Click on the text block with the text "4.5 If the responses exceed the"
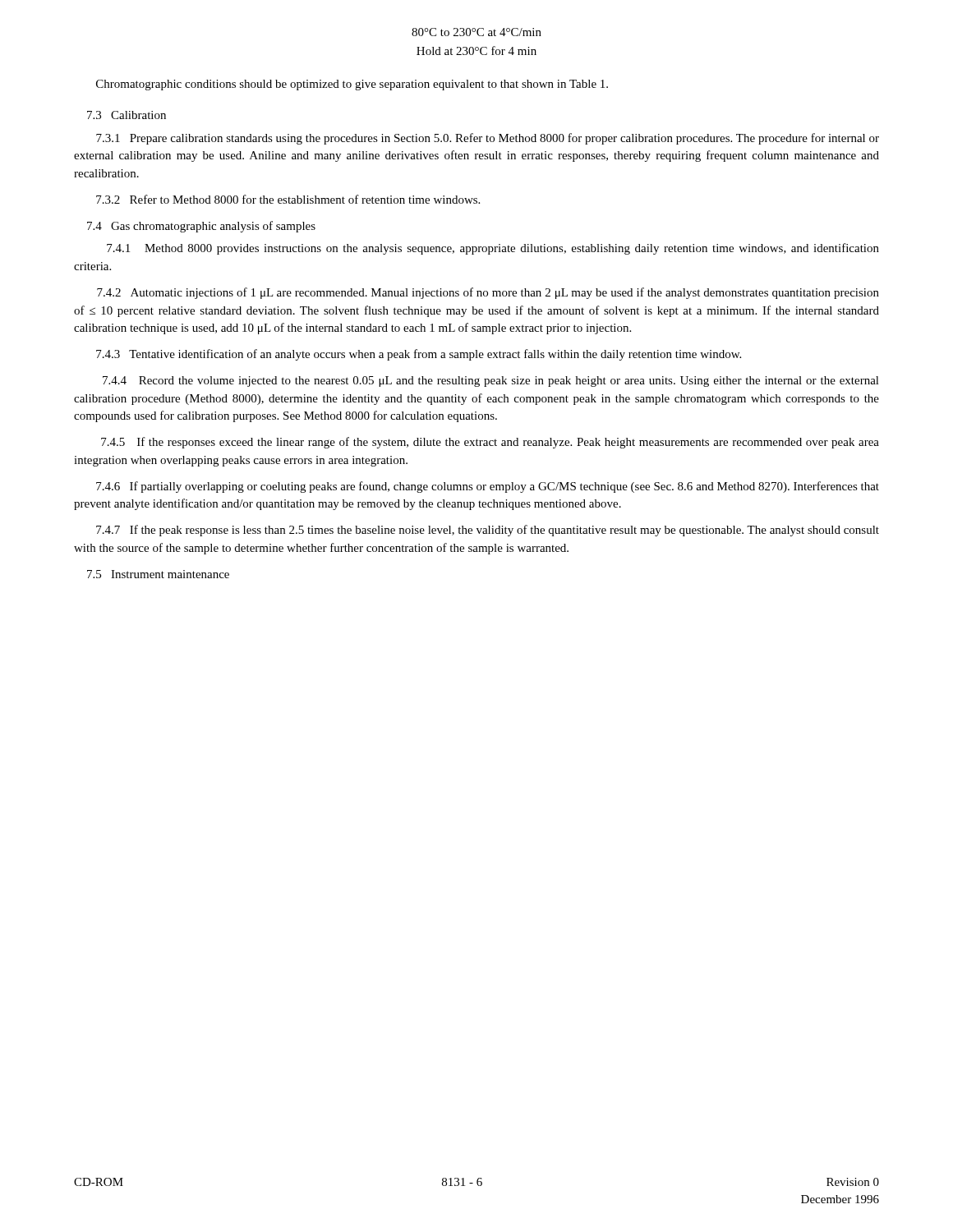The height and width of the screenshot is (1232, 953). pyautogui.click(x=476, y=451)
